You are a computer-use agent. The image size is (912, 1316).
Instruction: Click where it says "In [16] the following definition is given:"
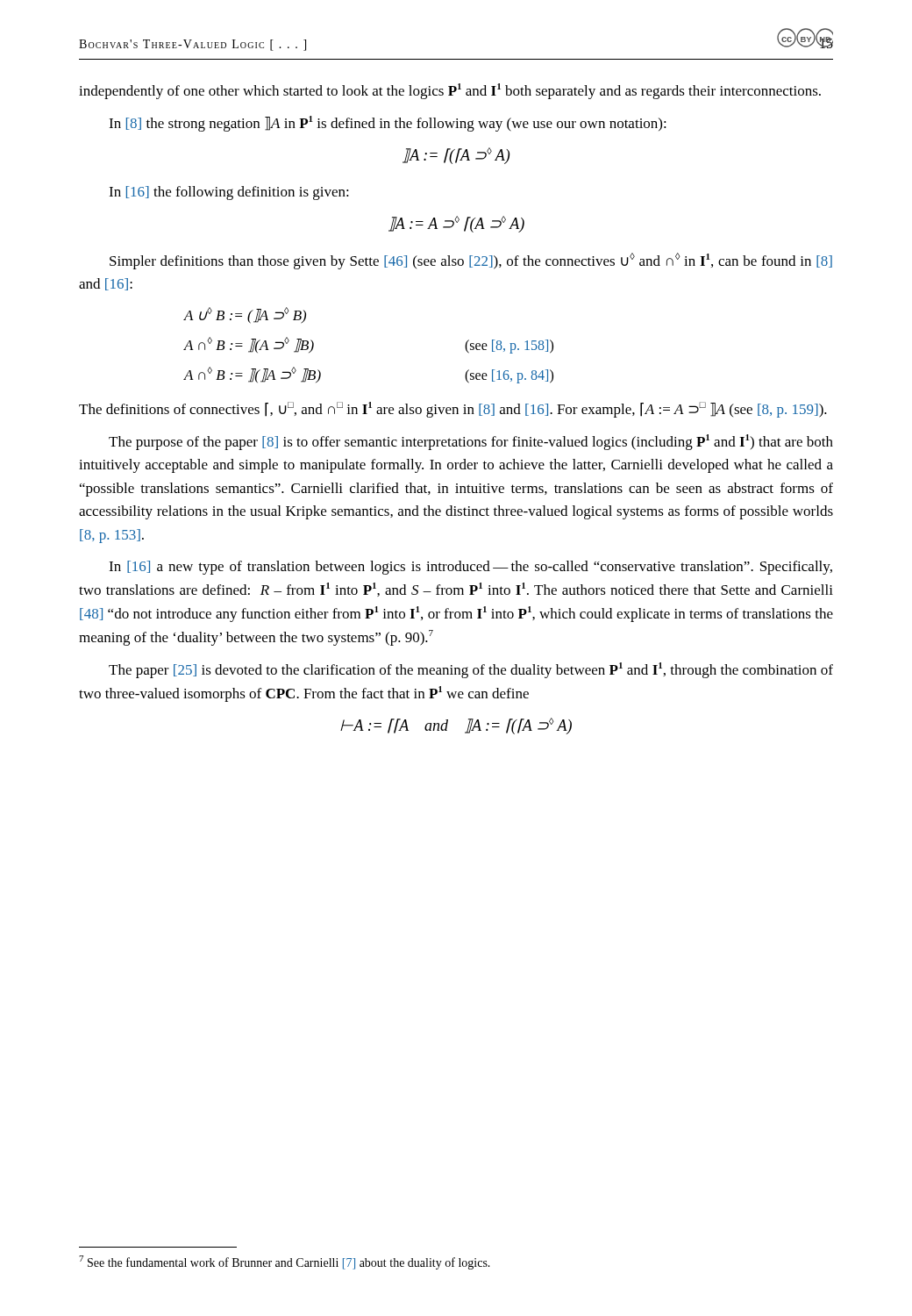coord(229,192)
